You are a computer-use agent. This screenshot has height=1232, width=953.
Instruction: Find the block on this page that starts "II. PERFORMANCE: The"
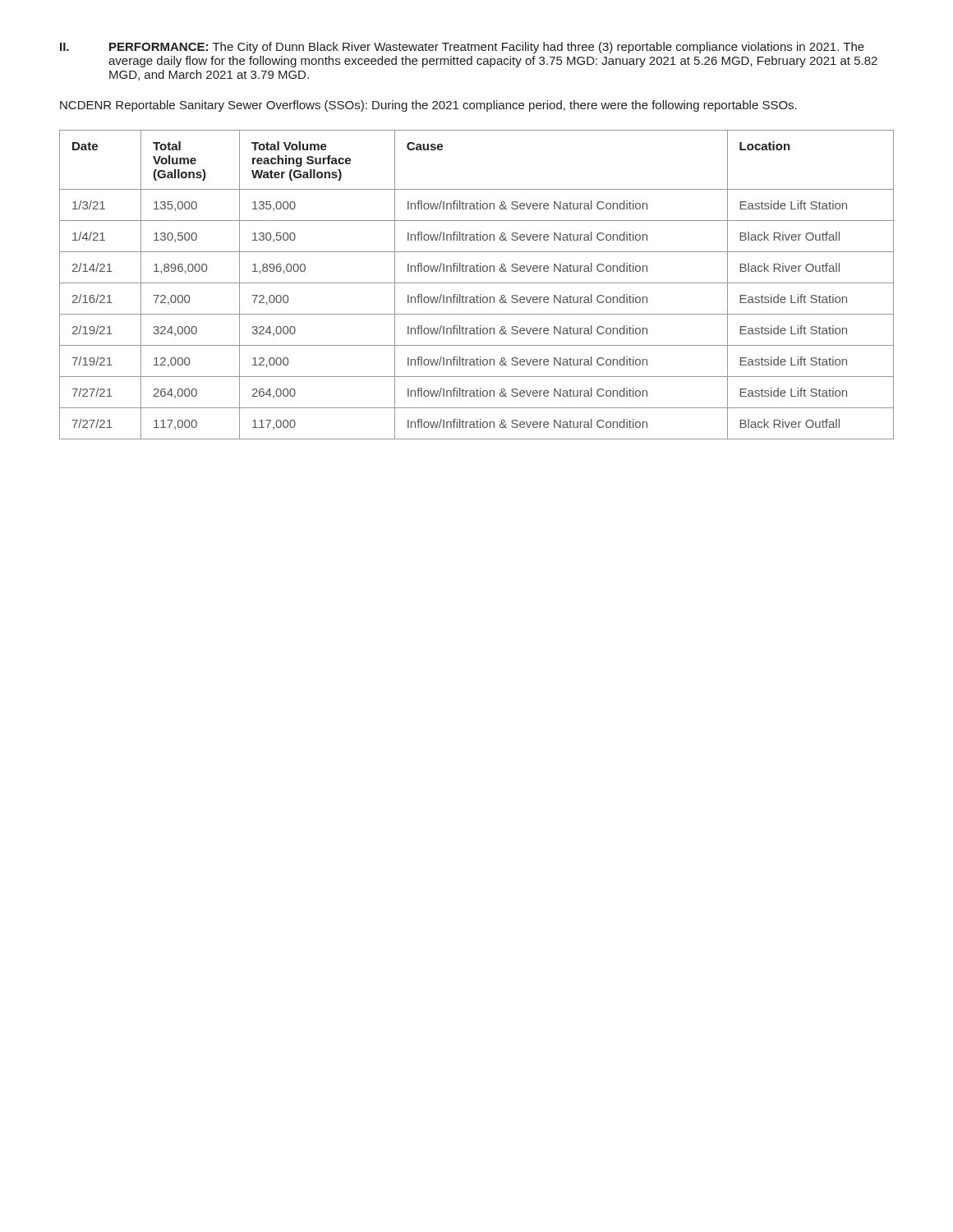pyautogui.click(x=476, y=60)
